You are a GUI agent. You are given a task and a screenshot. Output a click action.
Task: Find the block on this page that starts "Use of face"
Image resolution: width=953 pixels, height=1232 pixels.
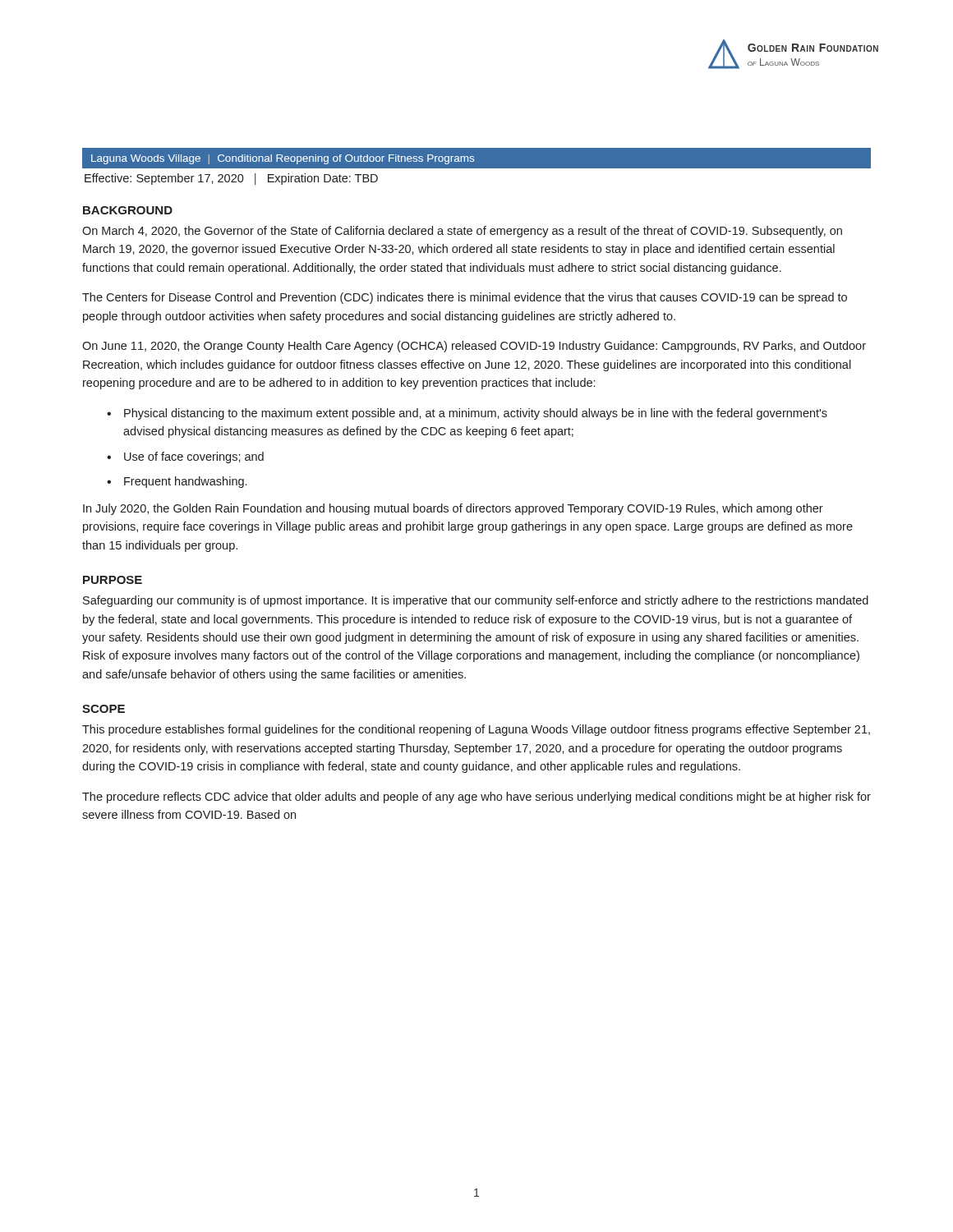click(x=194, y=456)
